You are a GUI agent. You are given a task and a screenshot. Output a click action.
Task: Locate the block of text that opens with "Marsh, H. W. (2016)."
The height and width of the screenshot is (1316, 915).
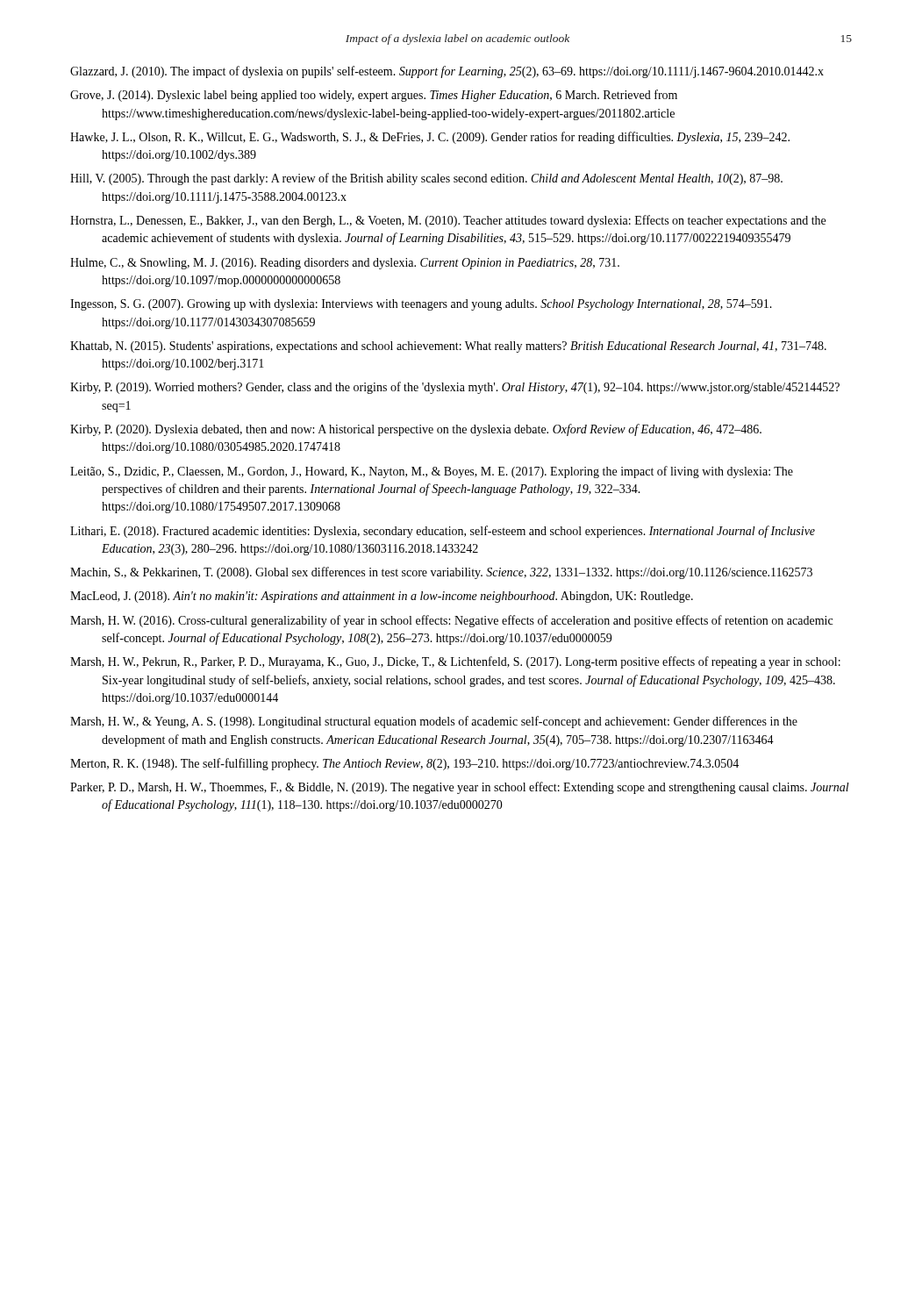click(x=452, y=629)
